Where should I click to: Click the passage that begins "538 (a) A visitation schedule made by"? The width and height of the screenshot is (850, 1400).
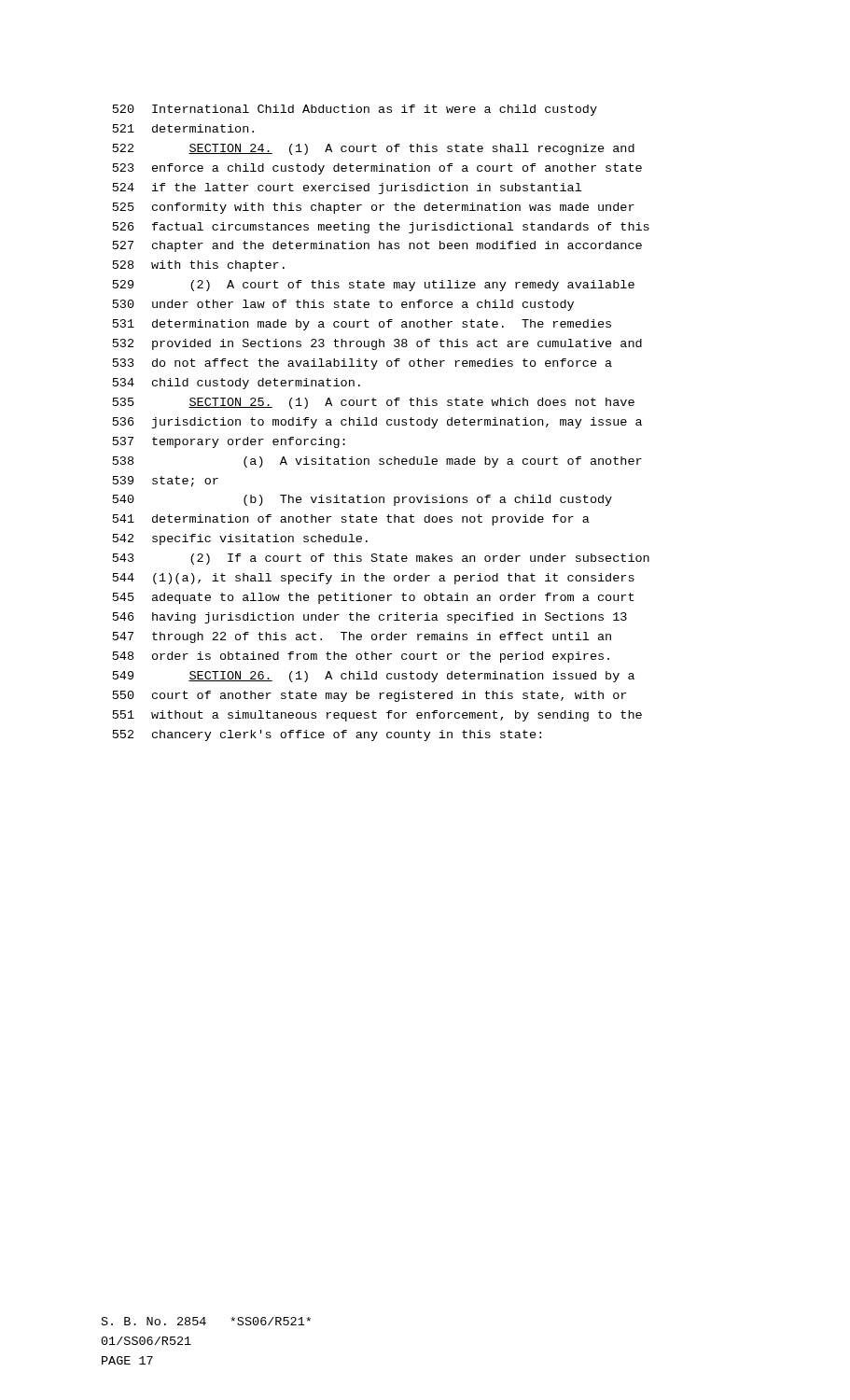(433, 472)
